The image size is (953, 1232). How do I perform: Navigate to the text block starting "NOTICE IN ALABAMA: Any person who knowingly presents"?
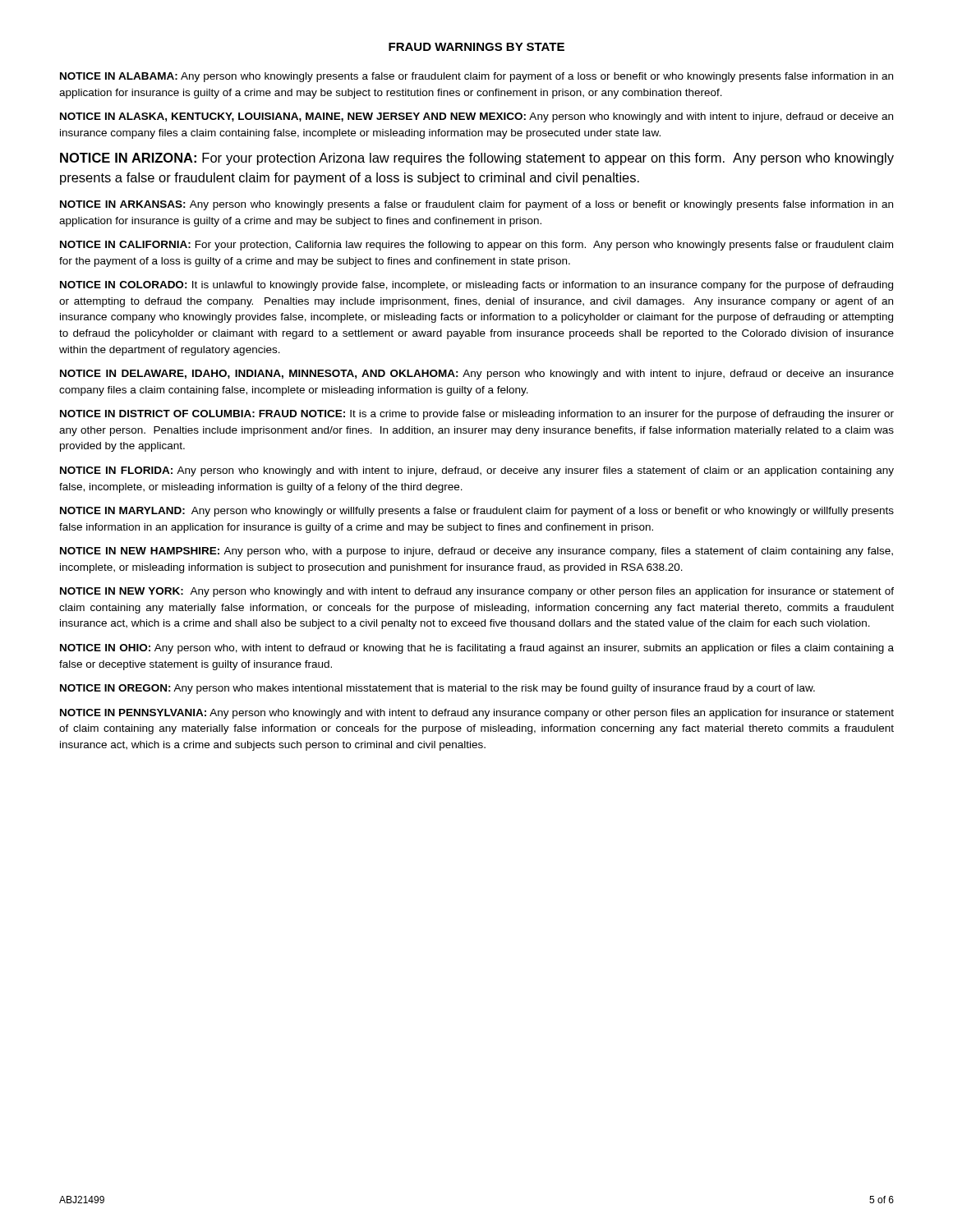click(x=476, y=84)
